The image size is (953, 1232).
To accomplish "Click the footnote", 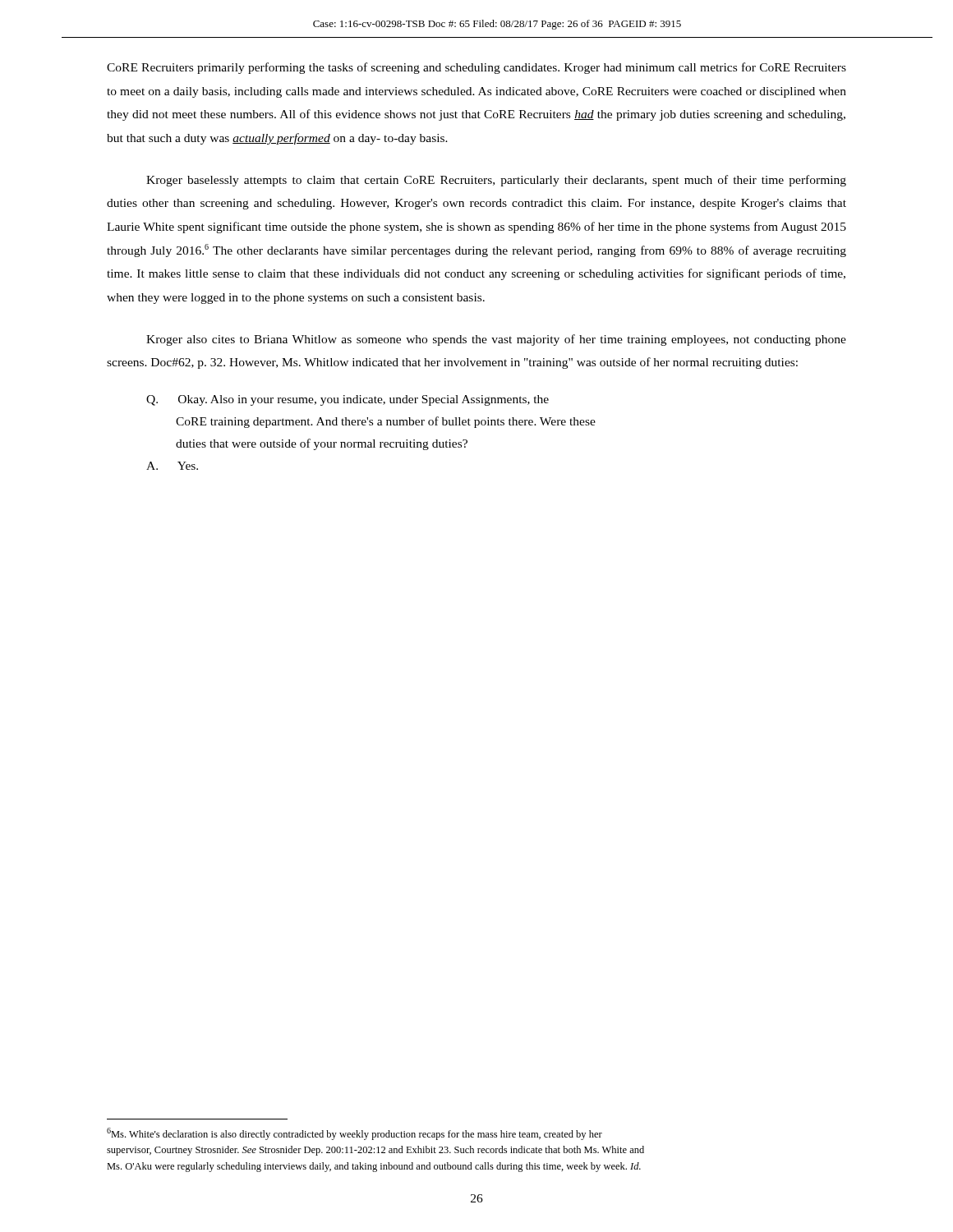I will 378,1146.
